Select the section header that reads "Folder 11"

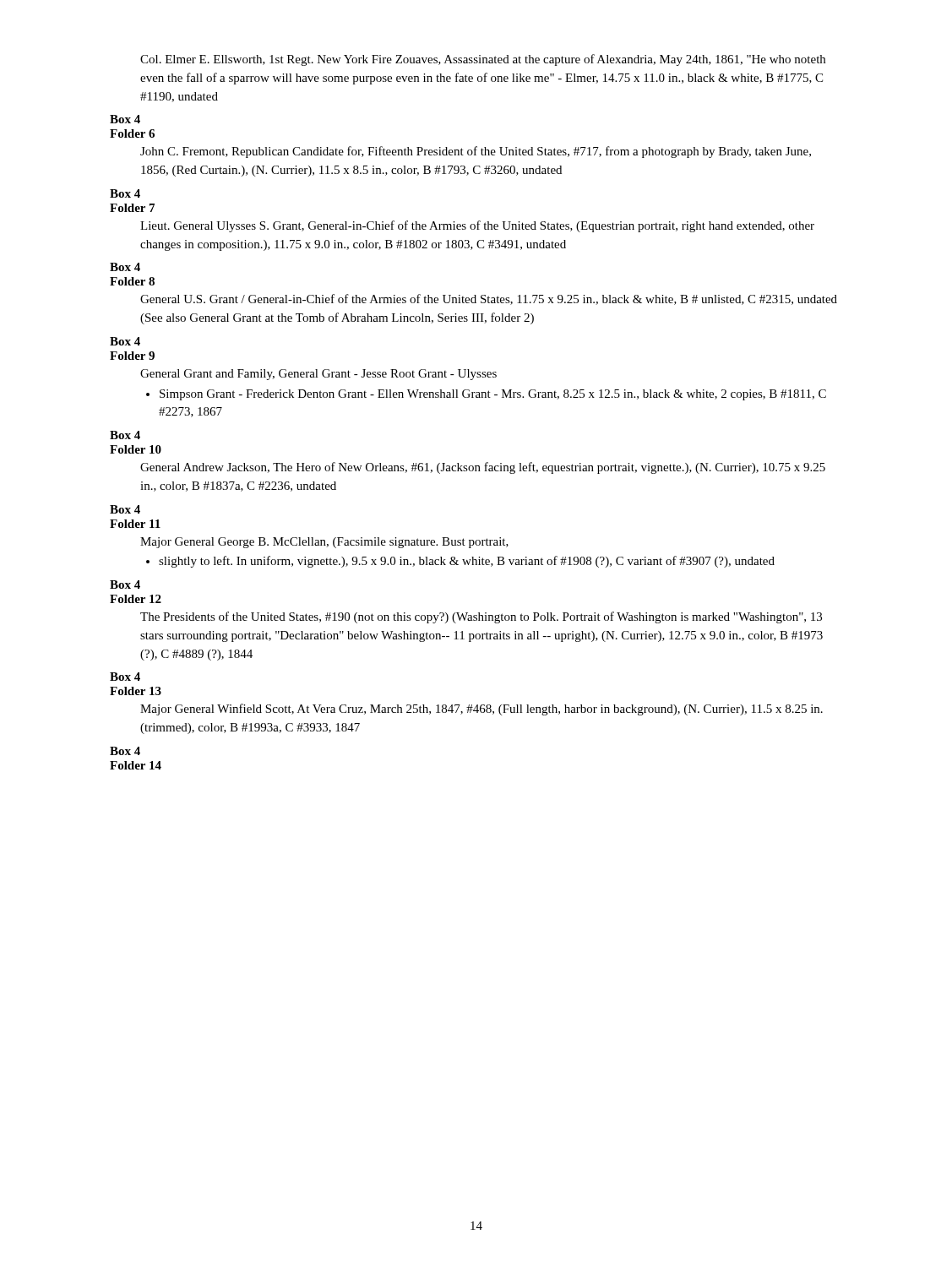[x=135, y=523]
